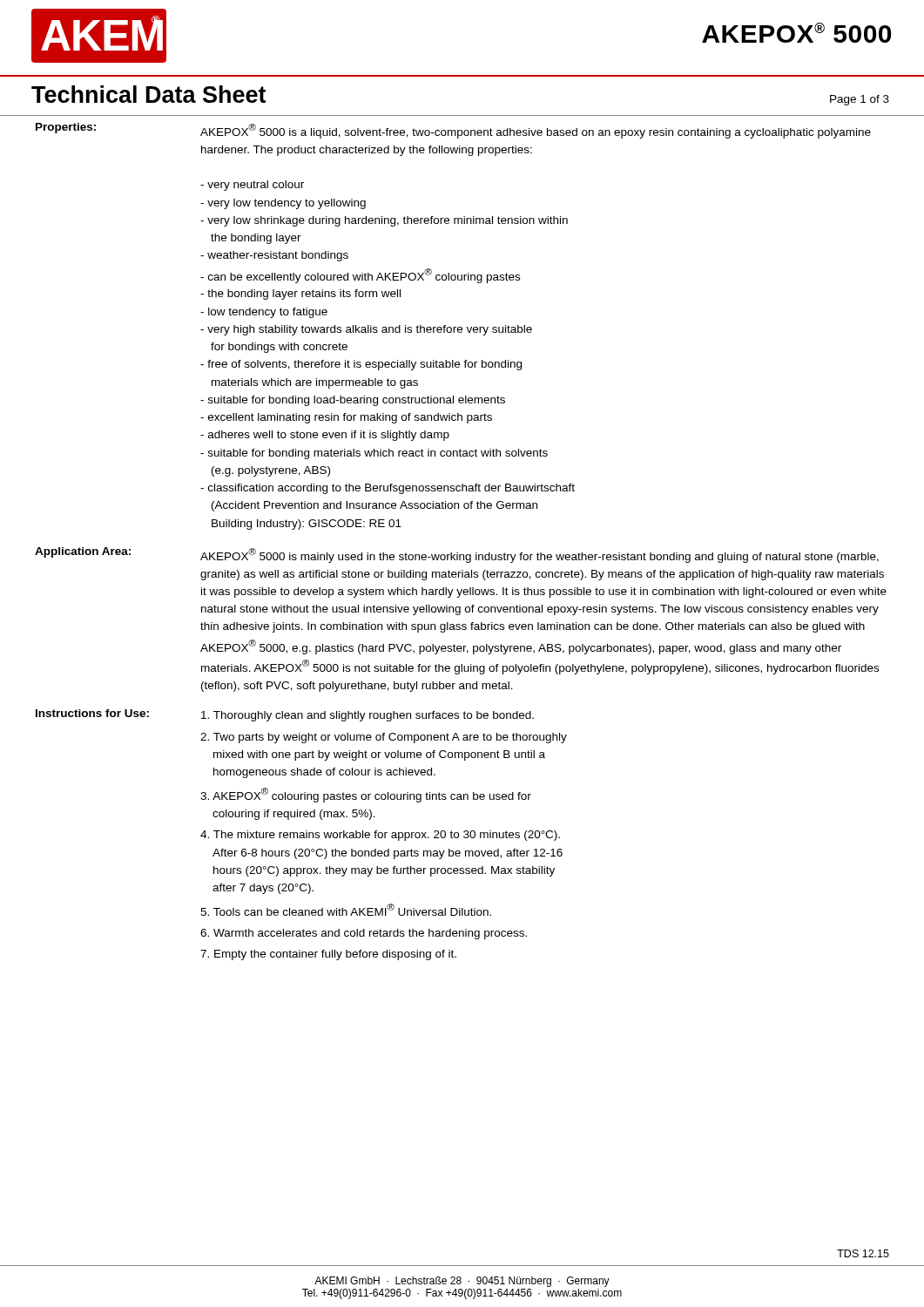Find the list item that reads "2. Two parts by weight"
The image size is (924, 1307).
[x=384, y=754]
